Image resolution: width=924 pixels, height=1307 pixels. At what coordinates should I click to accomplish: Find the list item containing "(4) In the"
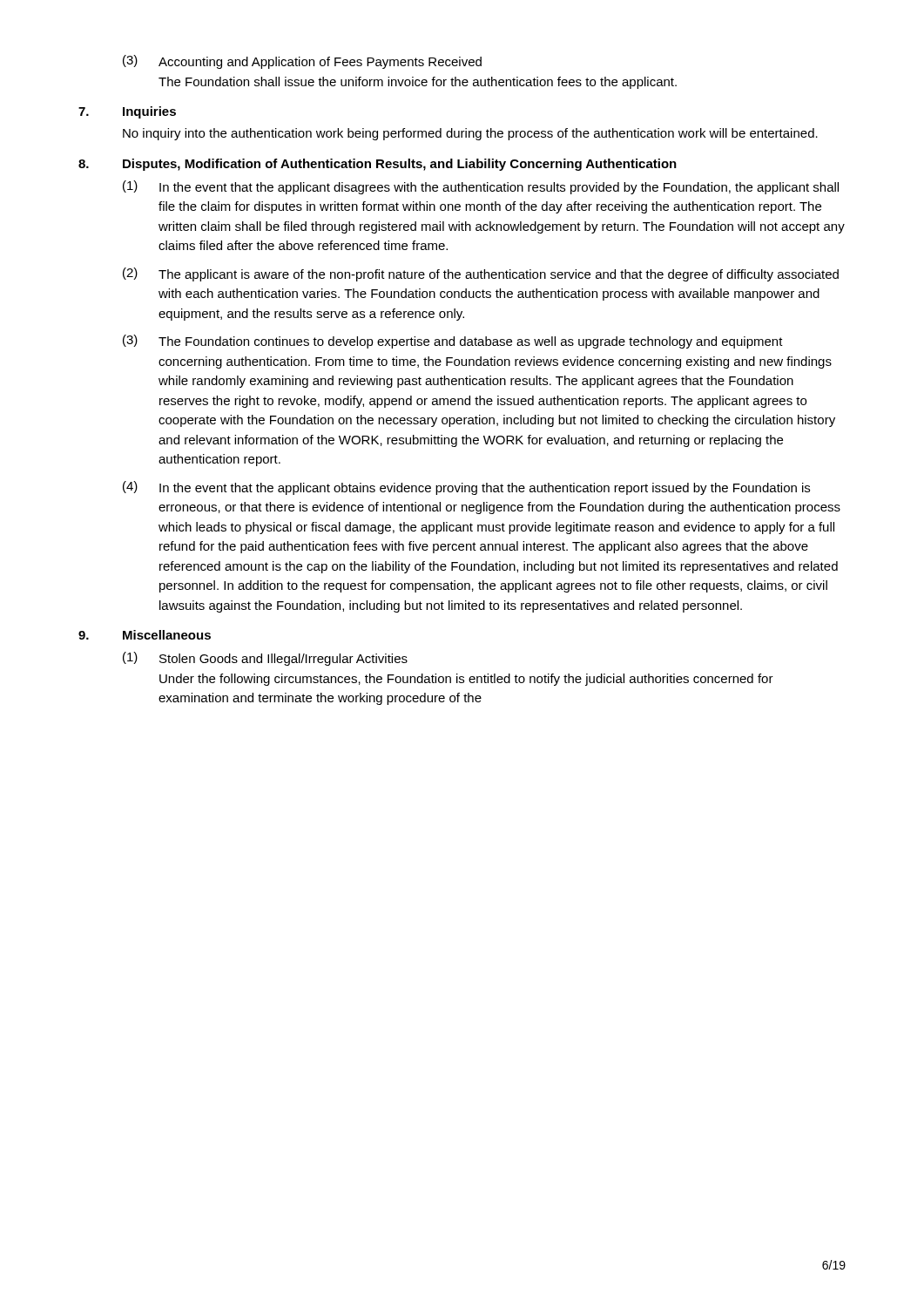tap(484, 547)
